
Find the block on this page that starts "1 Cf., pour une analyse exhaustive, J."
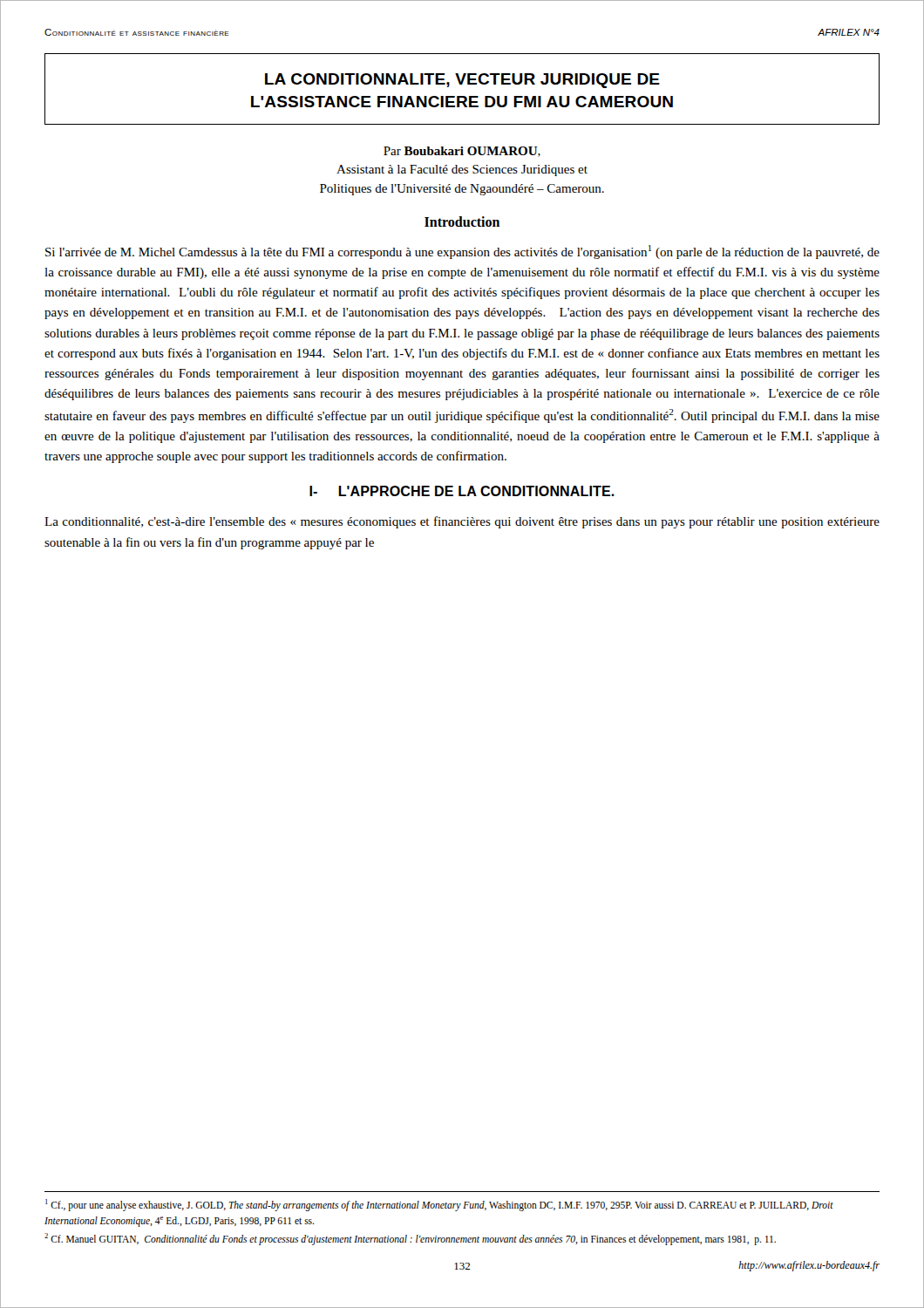[x=439, y=1211]
